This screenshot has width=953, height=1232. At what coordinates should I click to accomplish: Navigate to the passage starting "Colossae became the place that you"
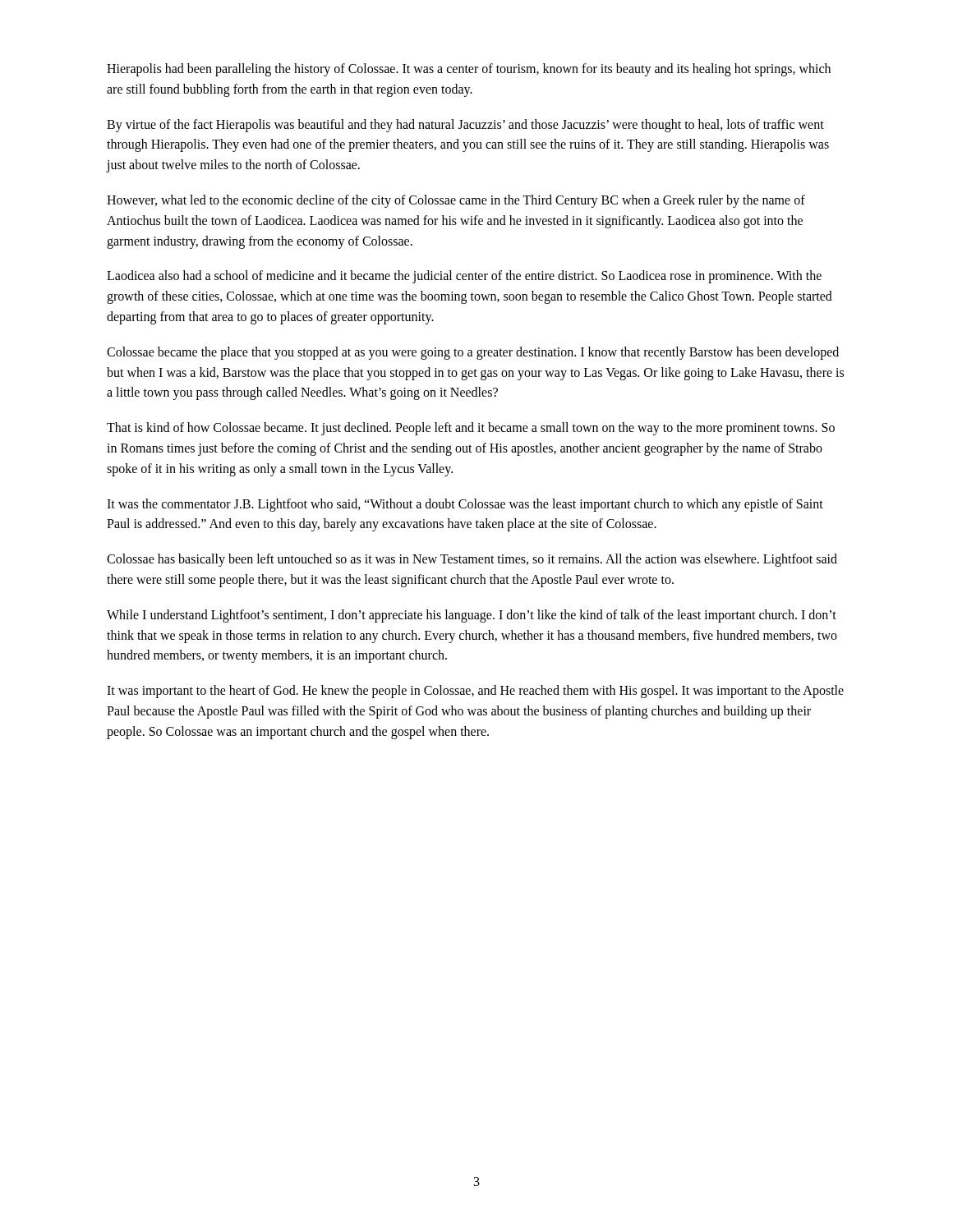click(476, 372)
